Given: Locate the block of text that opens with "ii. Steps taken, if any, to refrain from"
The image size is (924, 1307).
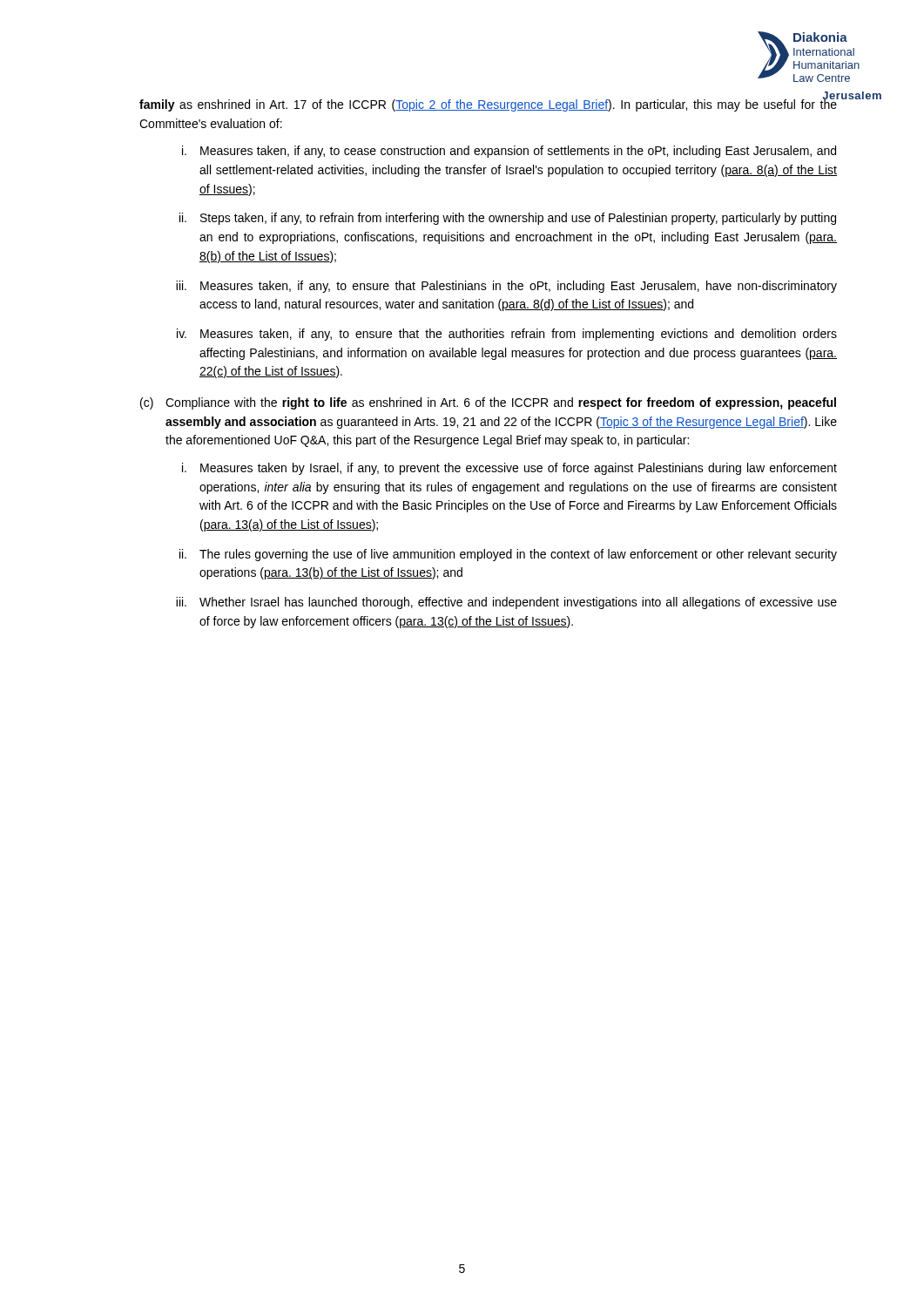Looking at the screenshot, I should (488, 238).
